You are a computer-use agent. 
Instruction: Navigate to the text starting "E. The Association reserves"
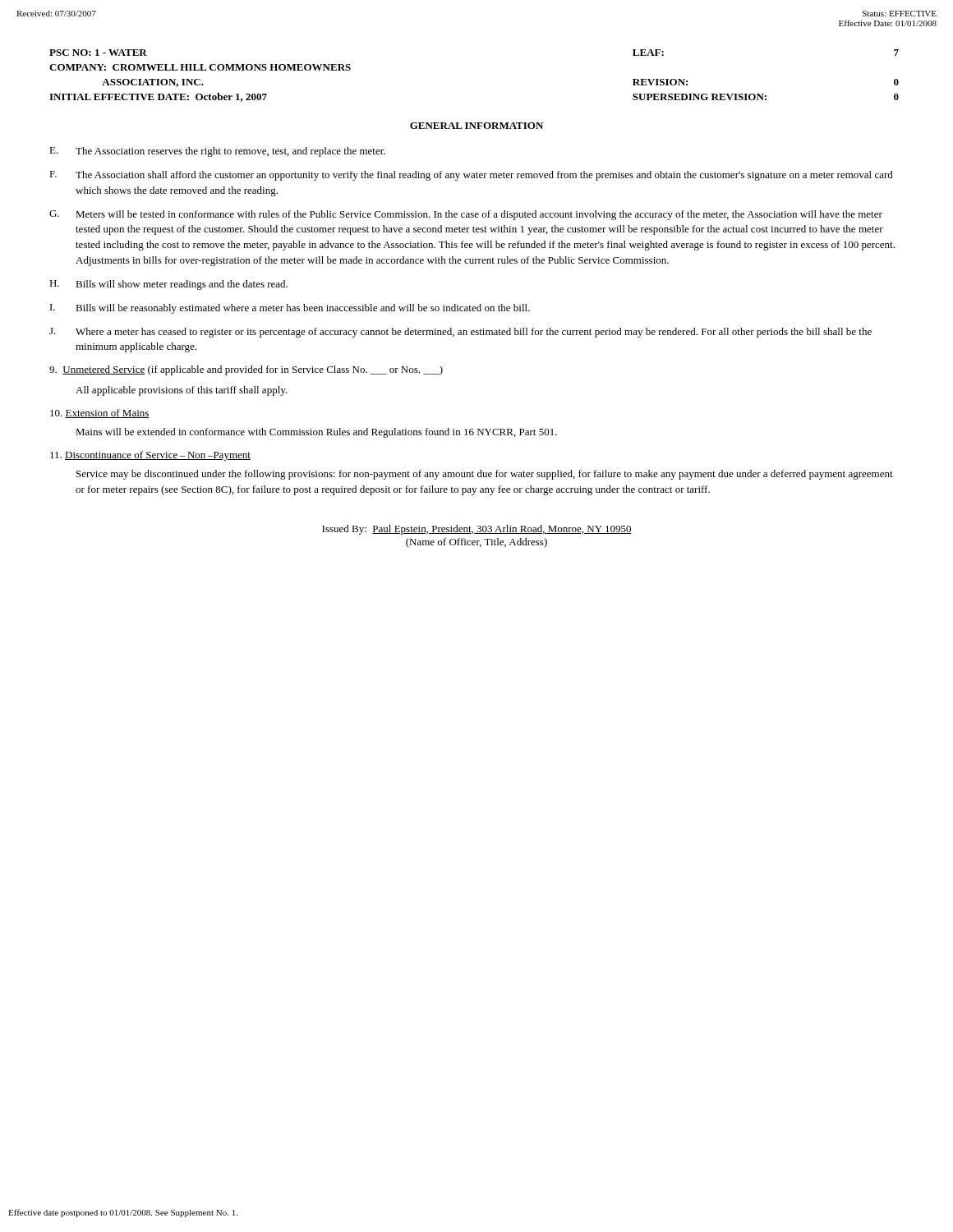click(x=217, y=152)
